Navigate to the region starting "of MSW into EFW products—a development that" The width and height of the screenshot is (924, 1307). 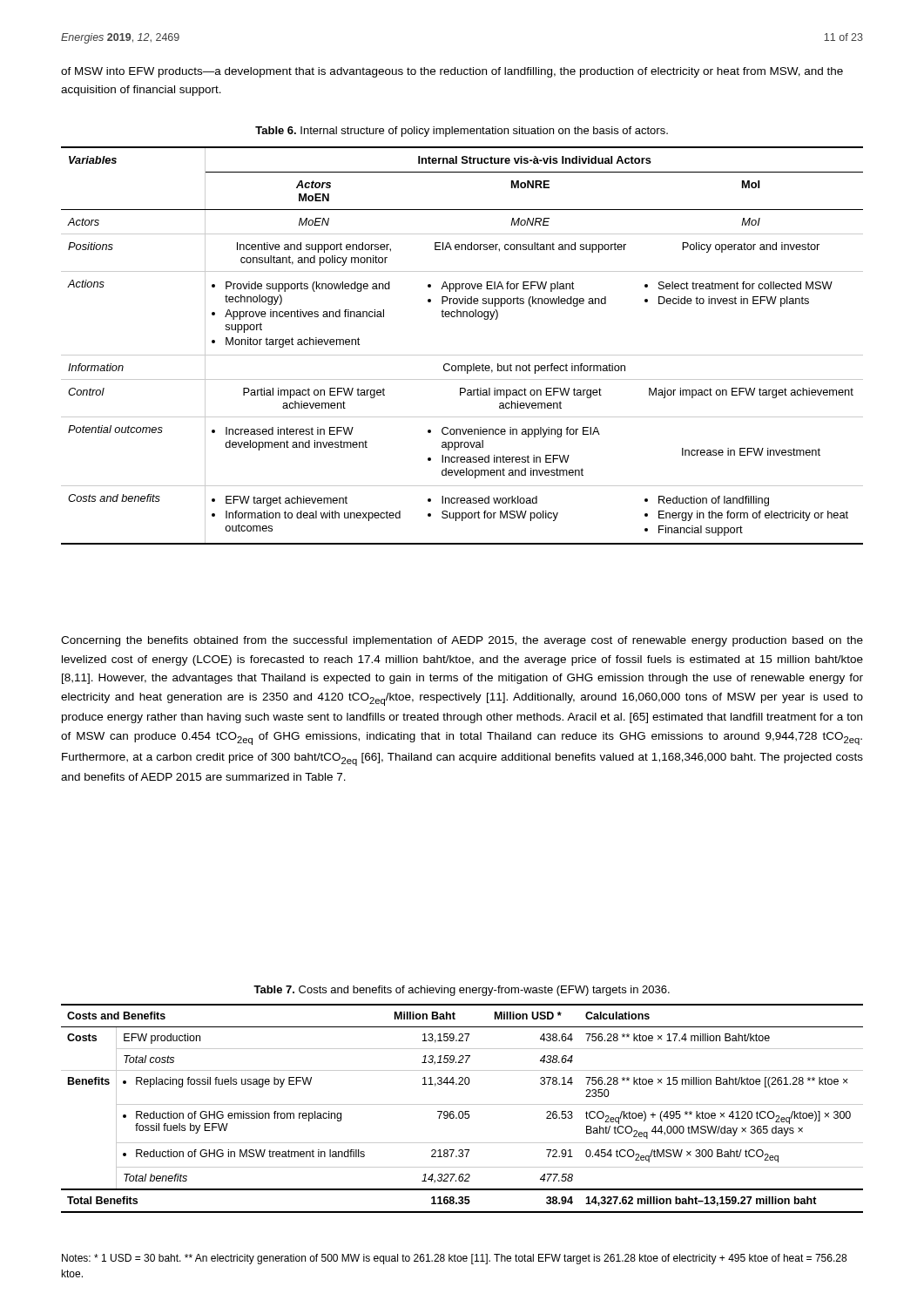click(x=452, y=80)
